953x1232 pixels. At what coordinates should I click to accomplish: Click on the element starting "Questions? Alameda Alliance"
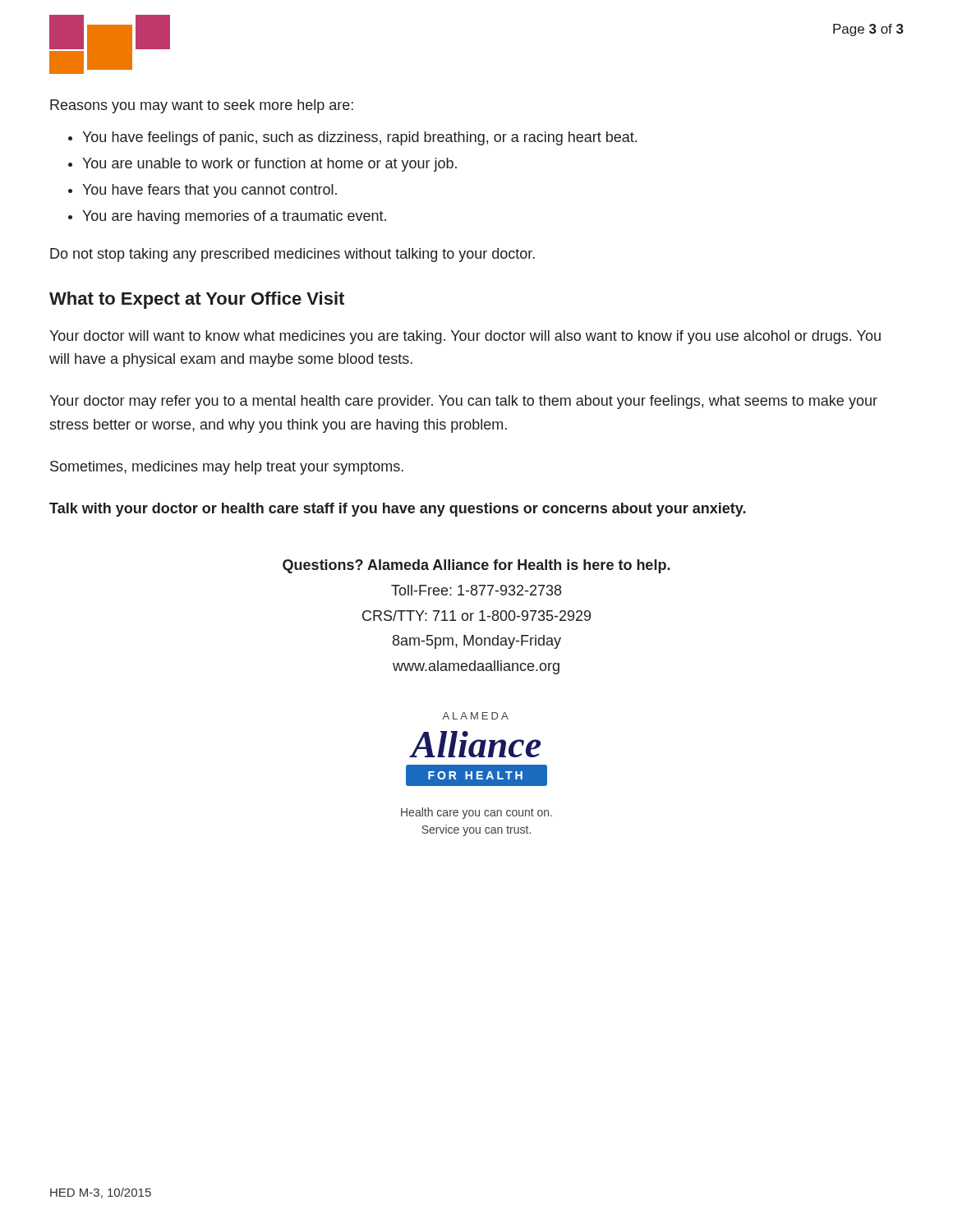[476, 616]
